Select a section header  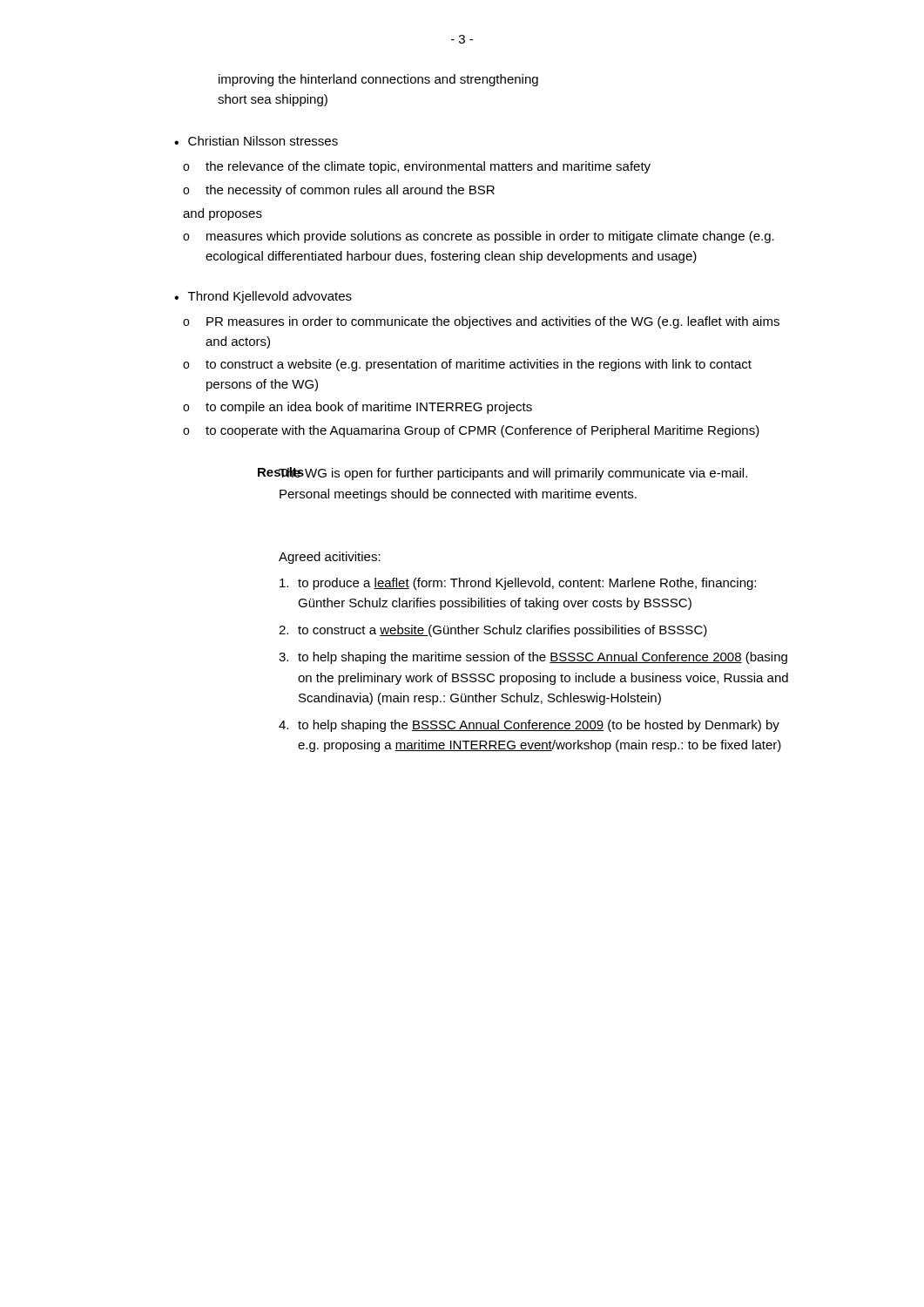(280, 472)
